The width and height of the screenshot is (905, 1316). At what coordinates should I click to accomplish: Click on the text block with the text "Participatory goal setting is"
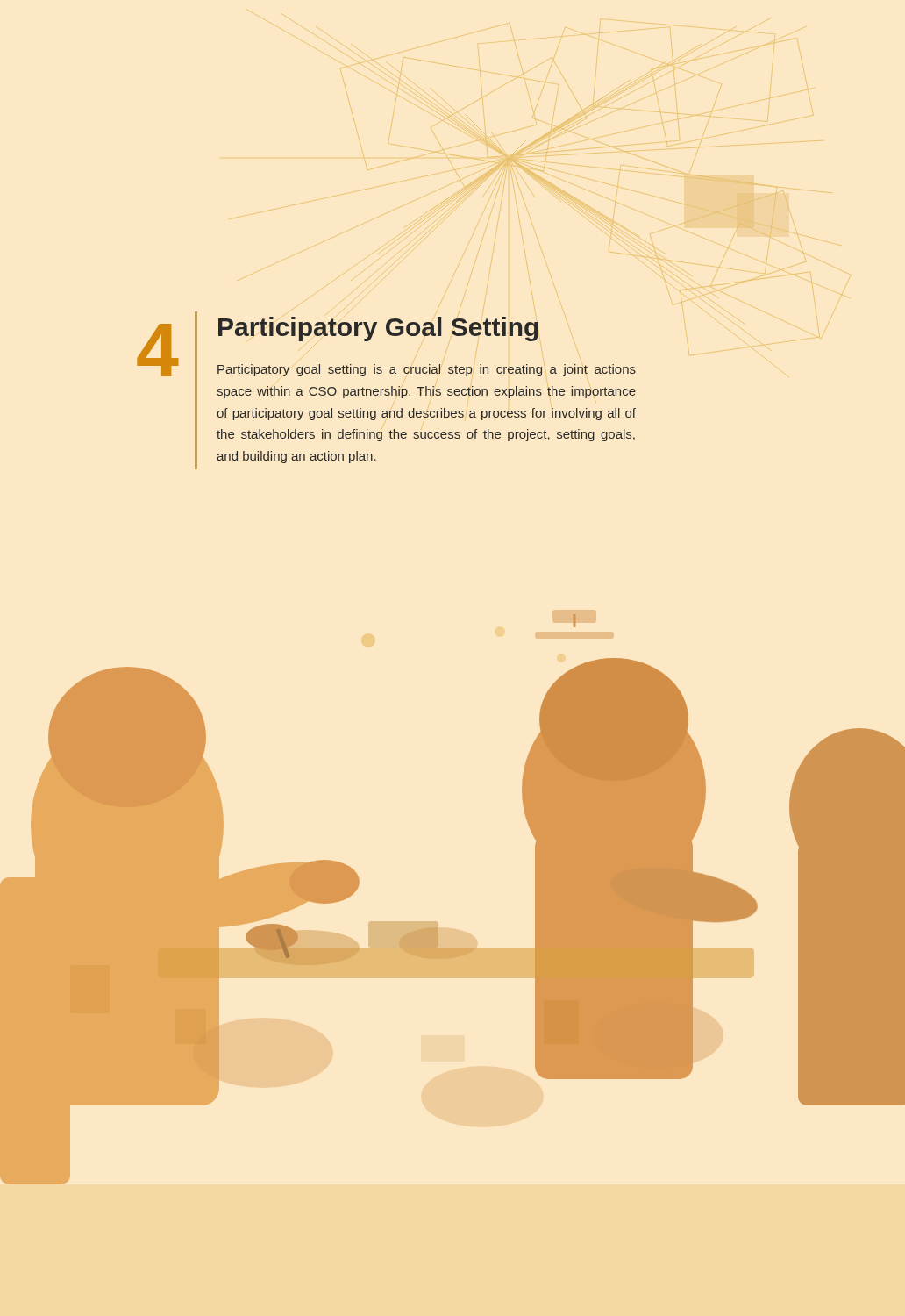(426, 412)
